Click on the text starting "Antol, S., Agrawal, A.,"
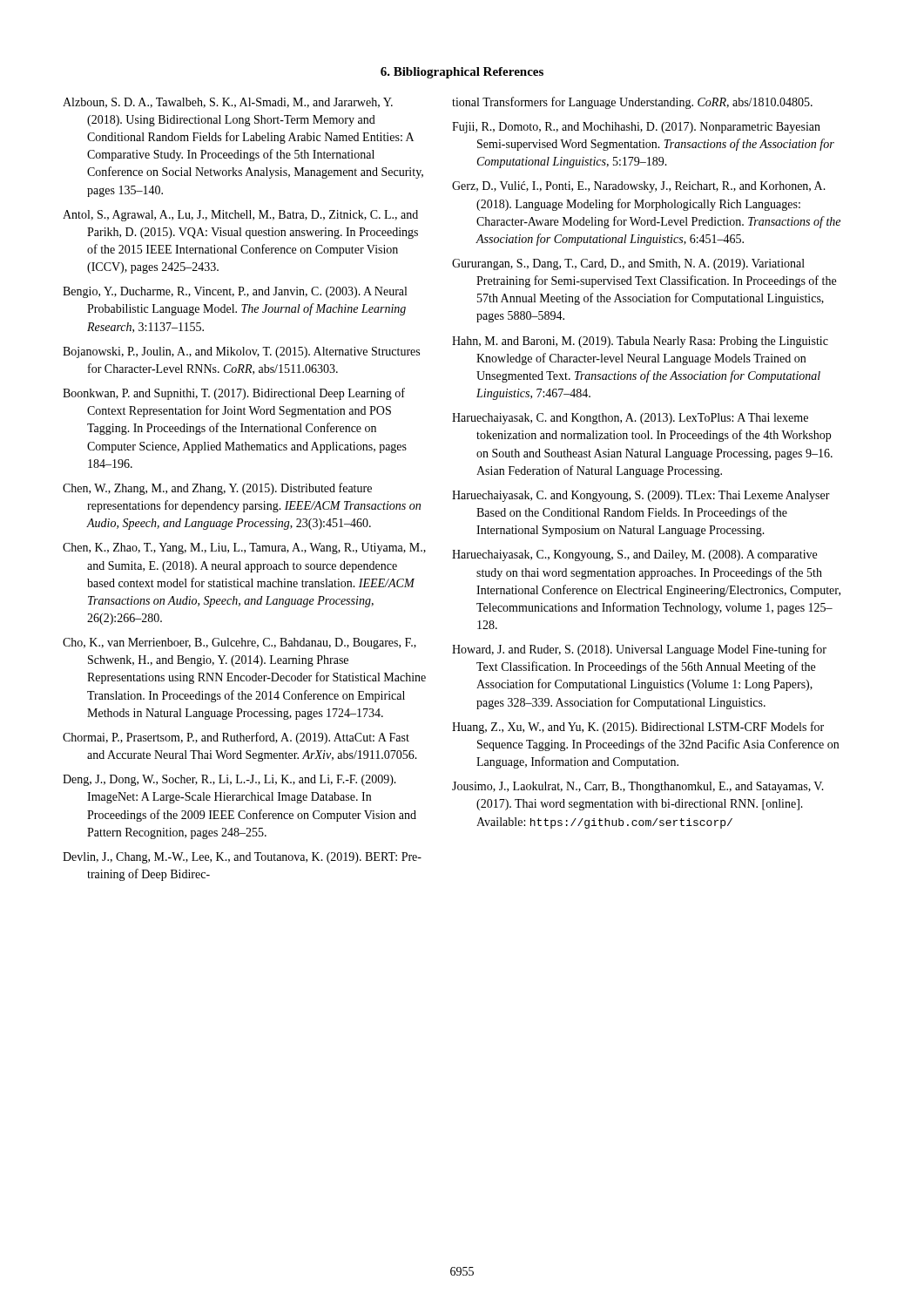 pyautogui.click(x=241, y=241)
